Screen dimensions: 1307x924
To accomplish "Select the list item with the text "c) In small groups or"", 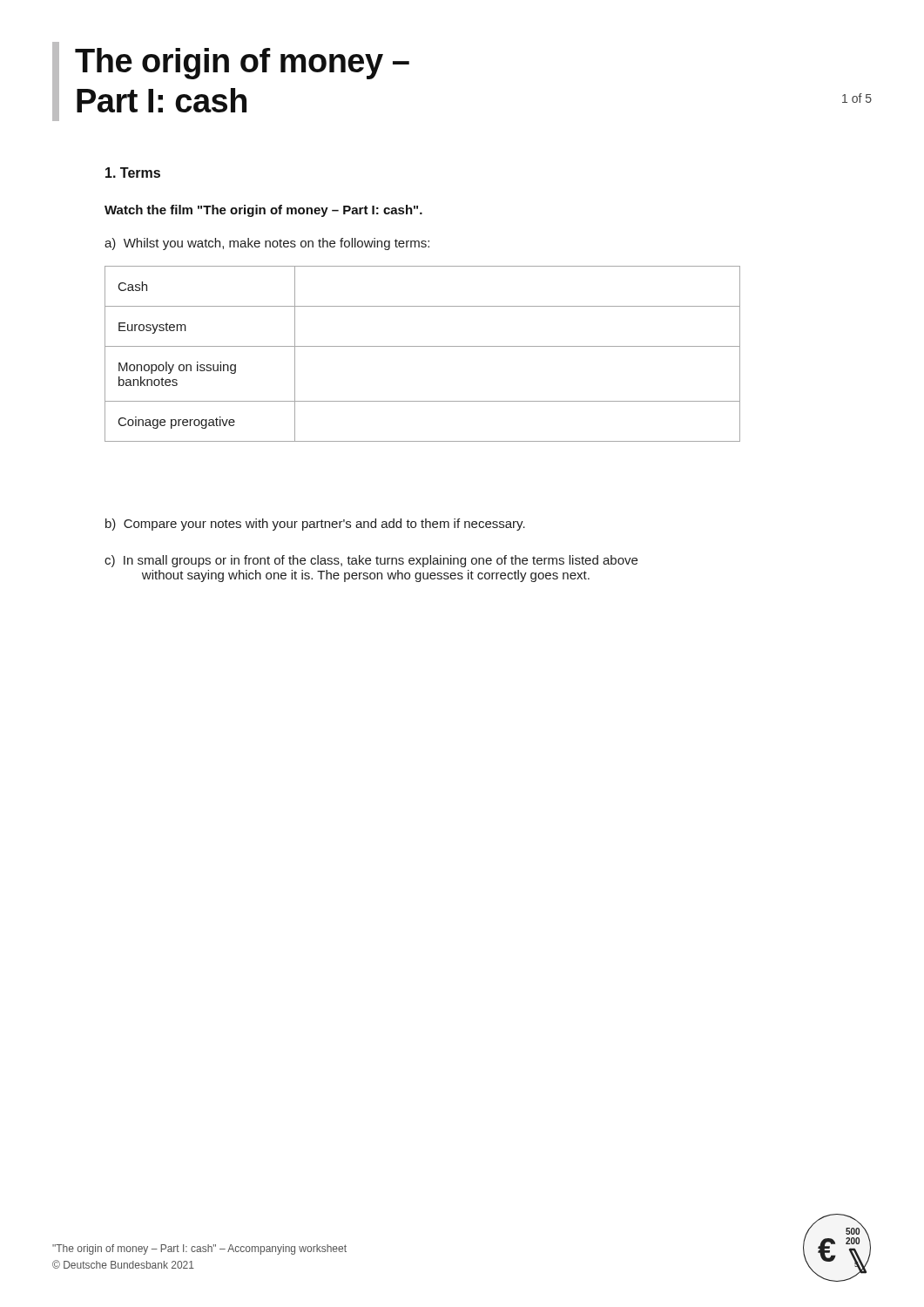I will [x=371, y=567].
